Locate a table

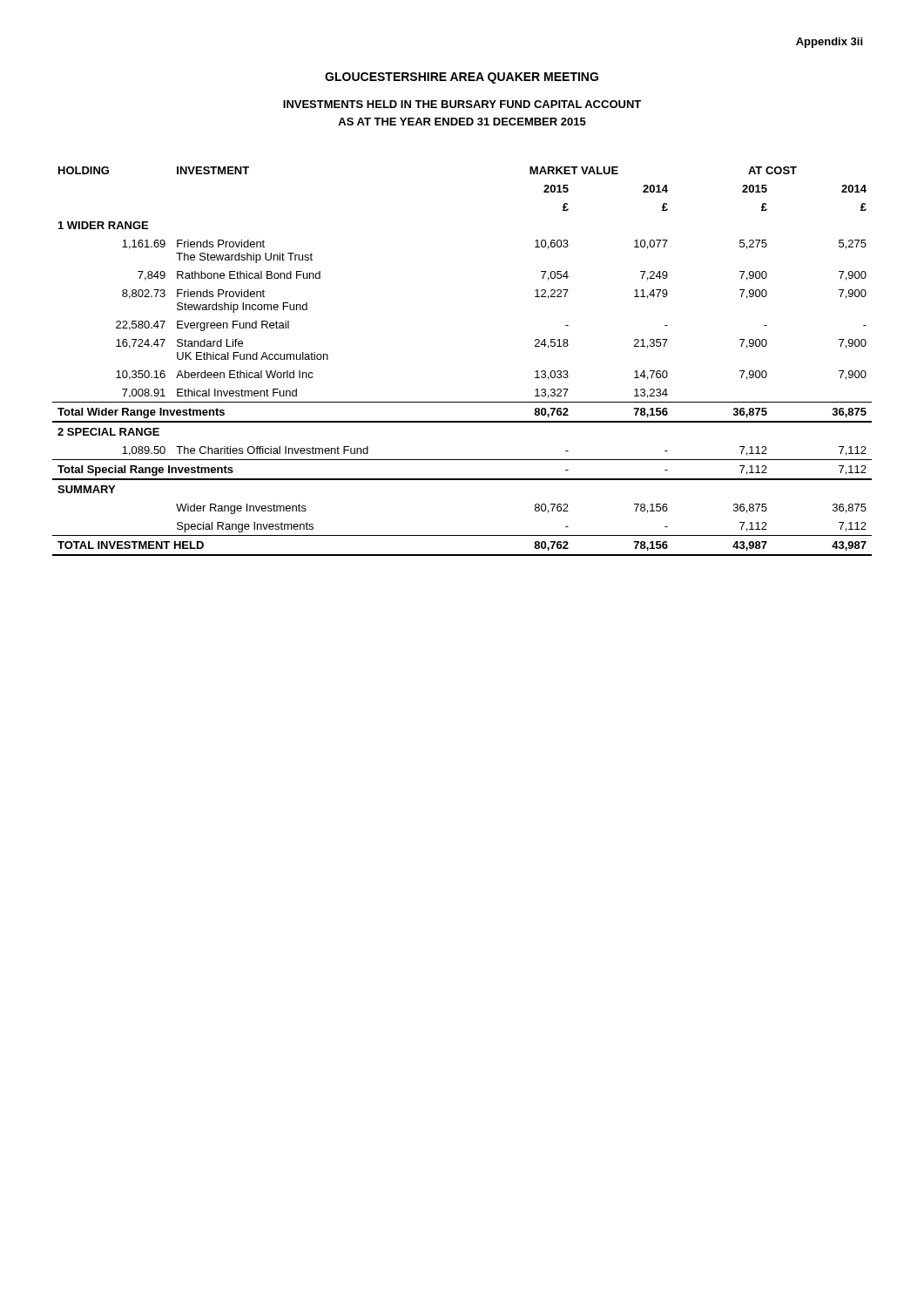(x=462, y=359)
